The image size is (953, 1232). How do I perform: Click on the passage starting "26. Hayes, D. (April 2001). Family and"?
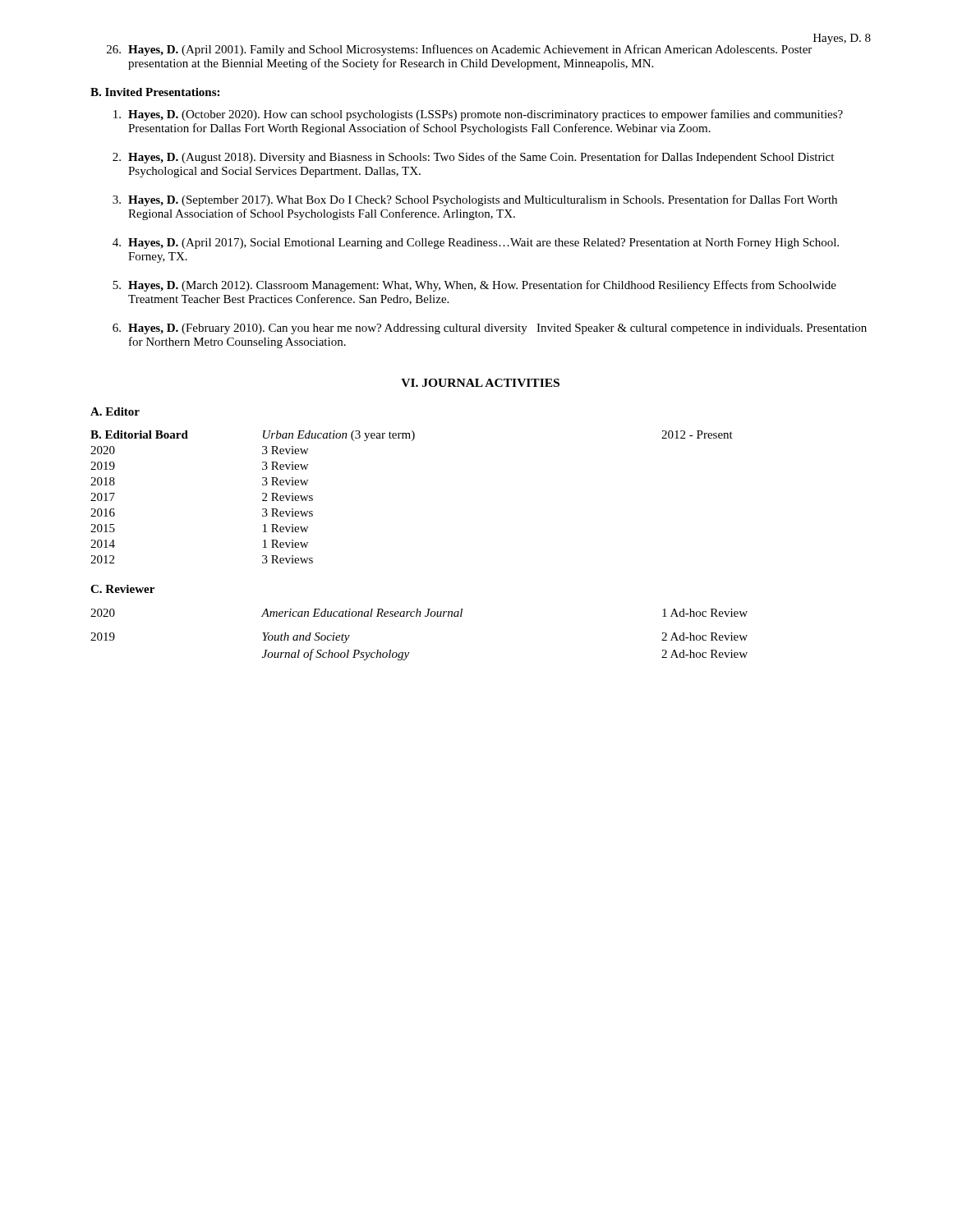pyautogui.click(x=481, y=57)
